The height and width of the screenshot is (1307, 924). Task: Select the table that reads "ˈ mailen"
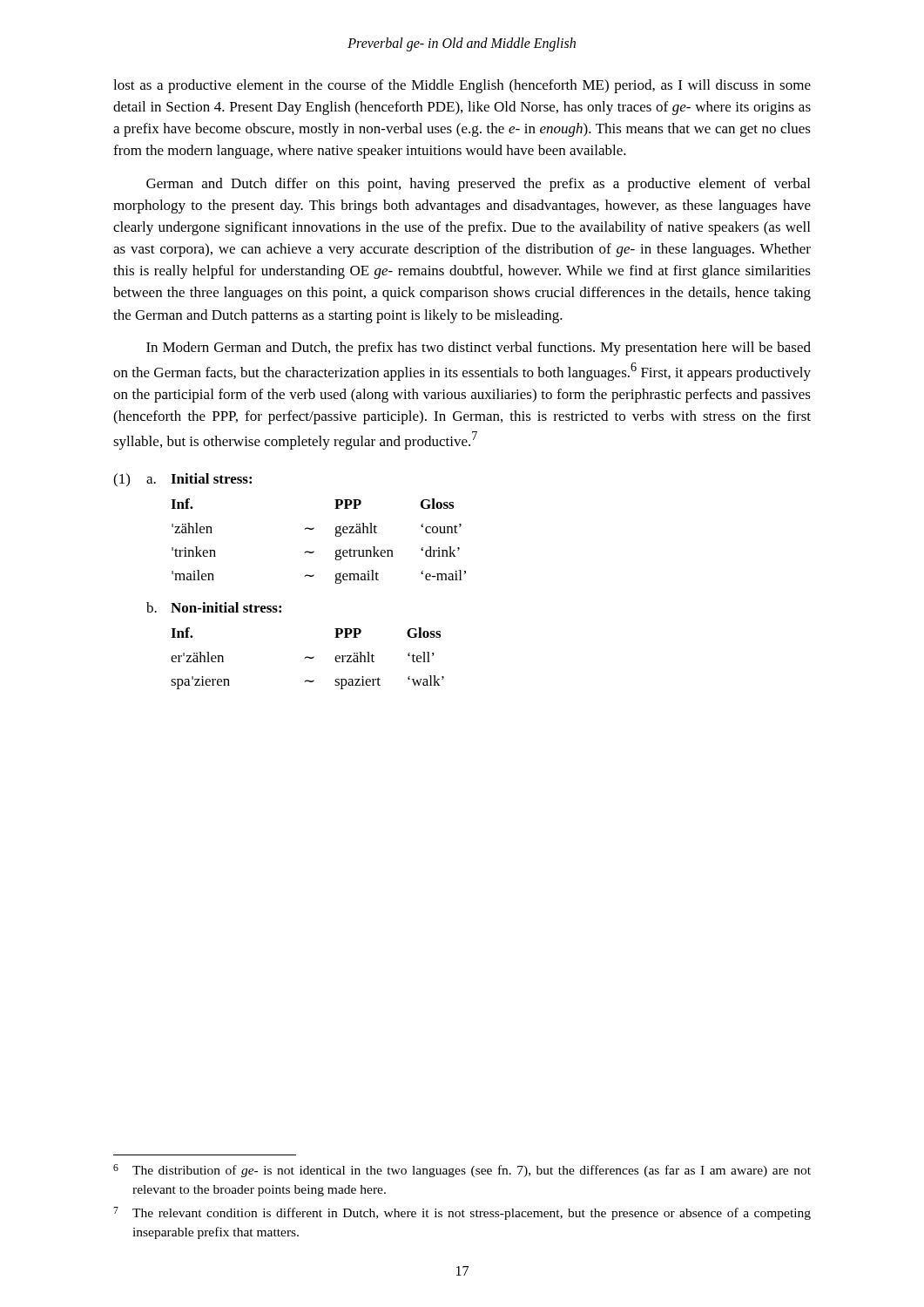click(x=462, y=580)
